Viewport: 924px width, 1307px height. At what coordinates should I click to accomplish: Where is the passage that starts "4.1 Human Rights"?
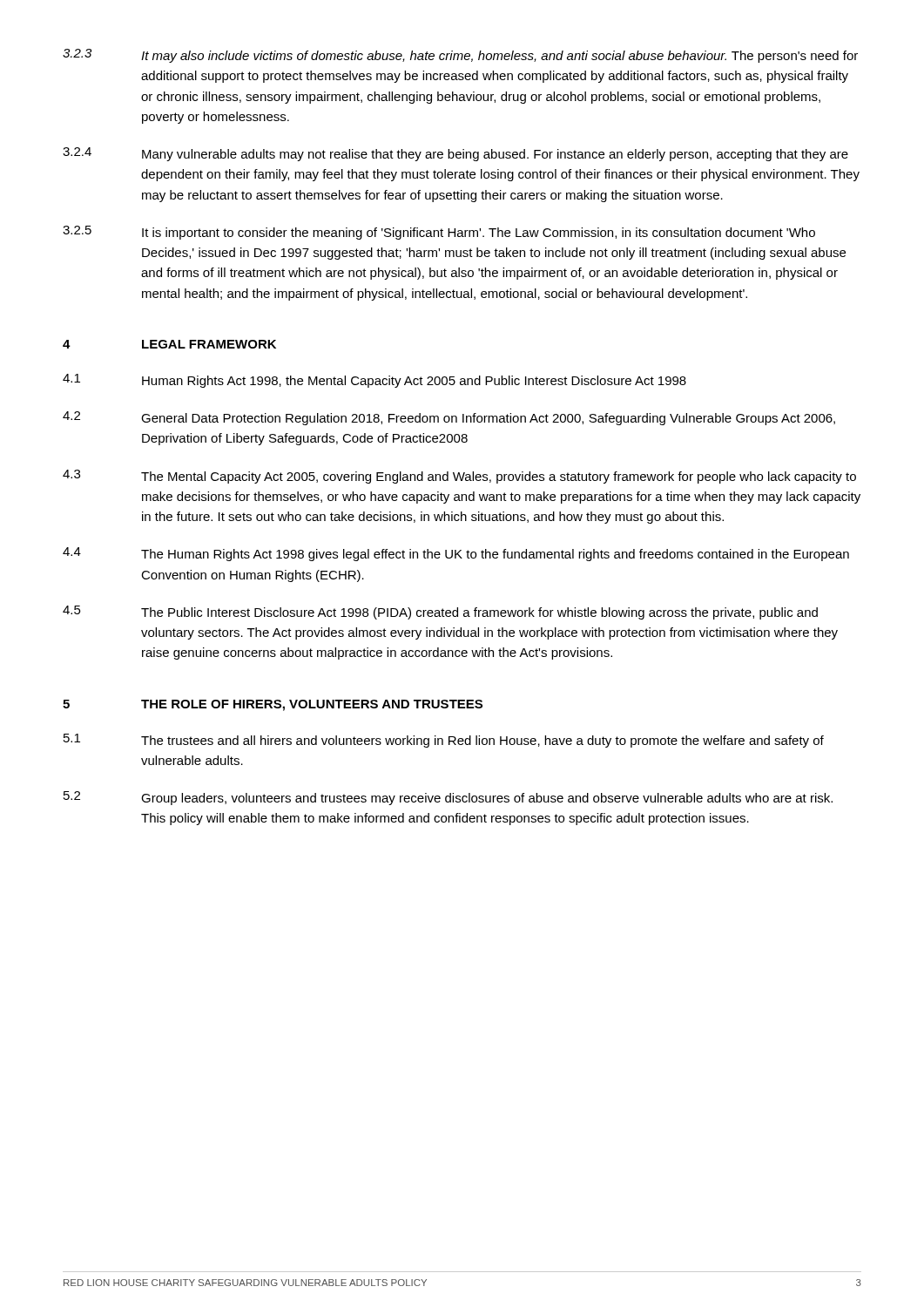click(462, 380)
